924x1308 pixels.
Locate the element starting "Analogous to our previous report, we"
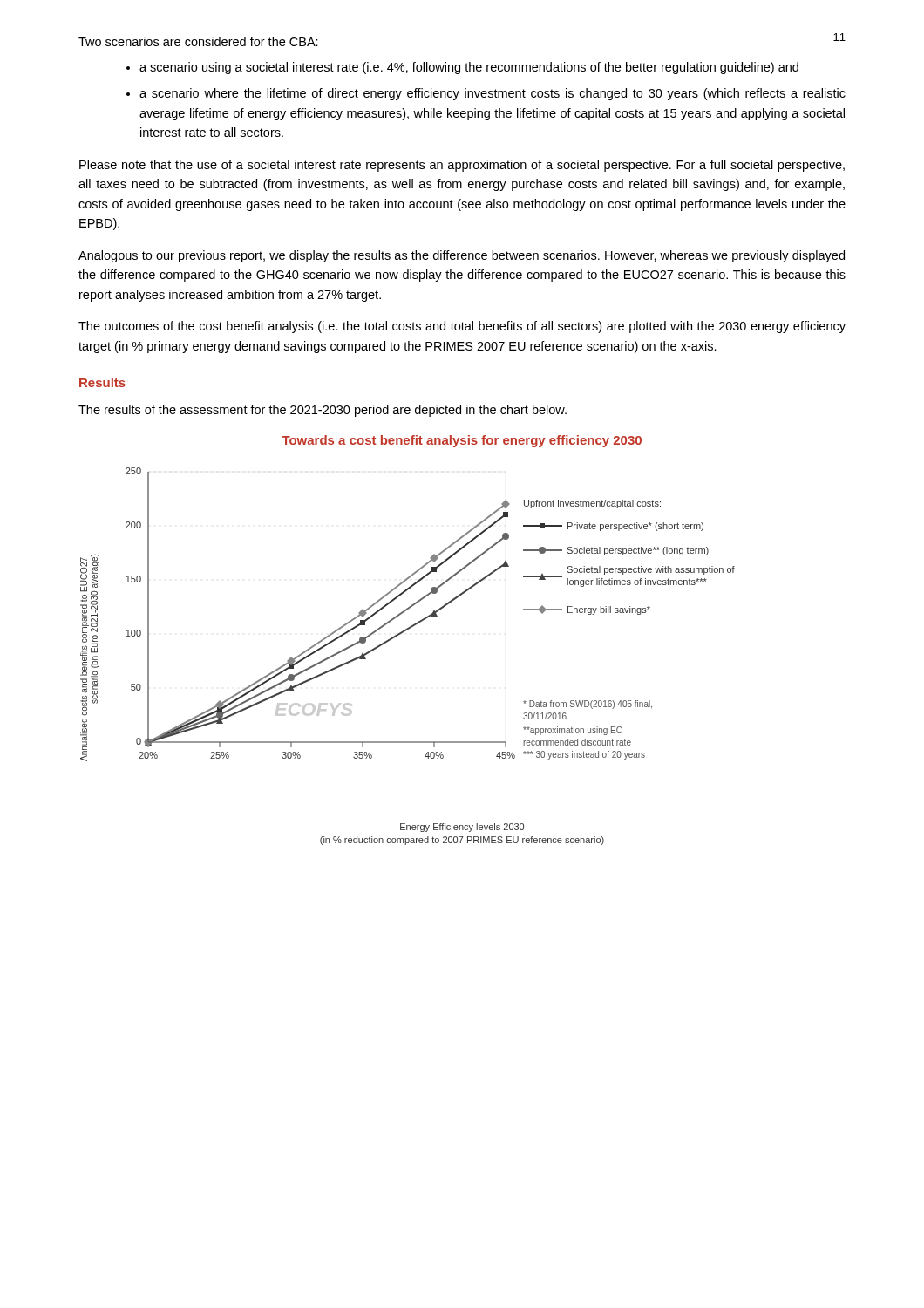coord(462,275)
